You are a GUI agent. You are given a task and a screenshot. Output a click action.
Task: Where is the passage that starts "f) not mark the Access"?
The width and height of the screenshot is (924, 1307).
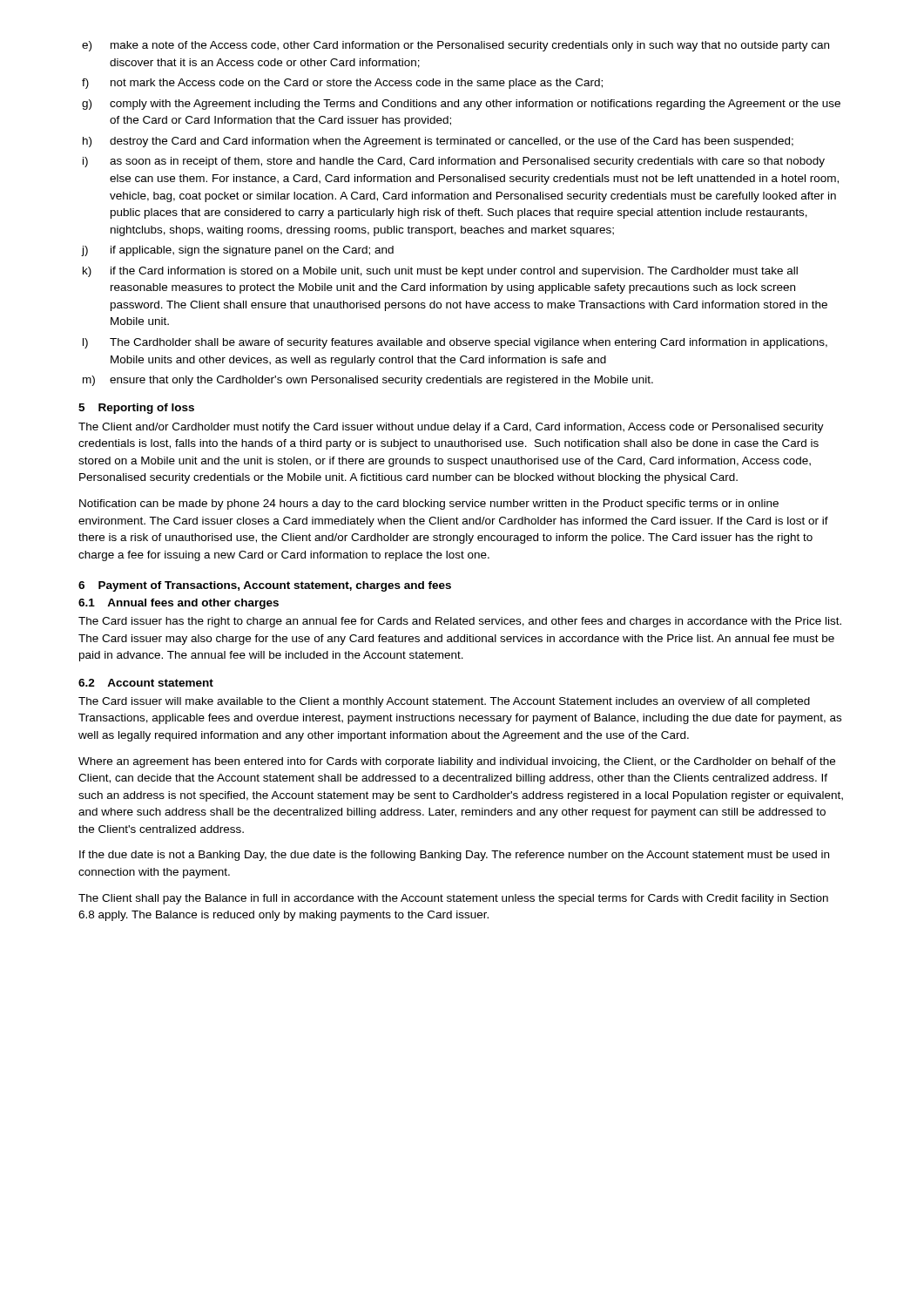pyautogui.click(x=341, y=83)
